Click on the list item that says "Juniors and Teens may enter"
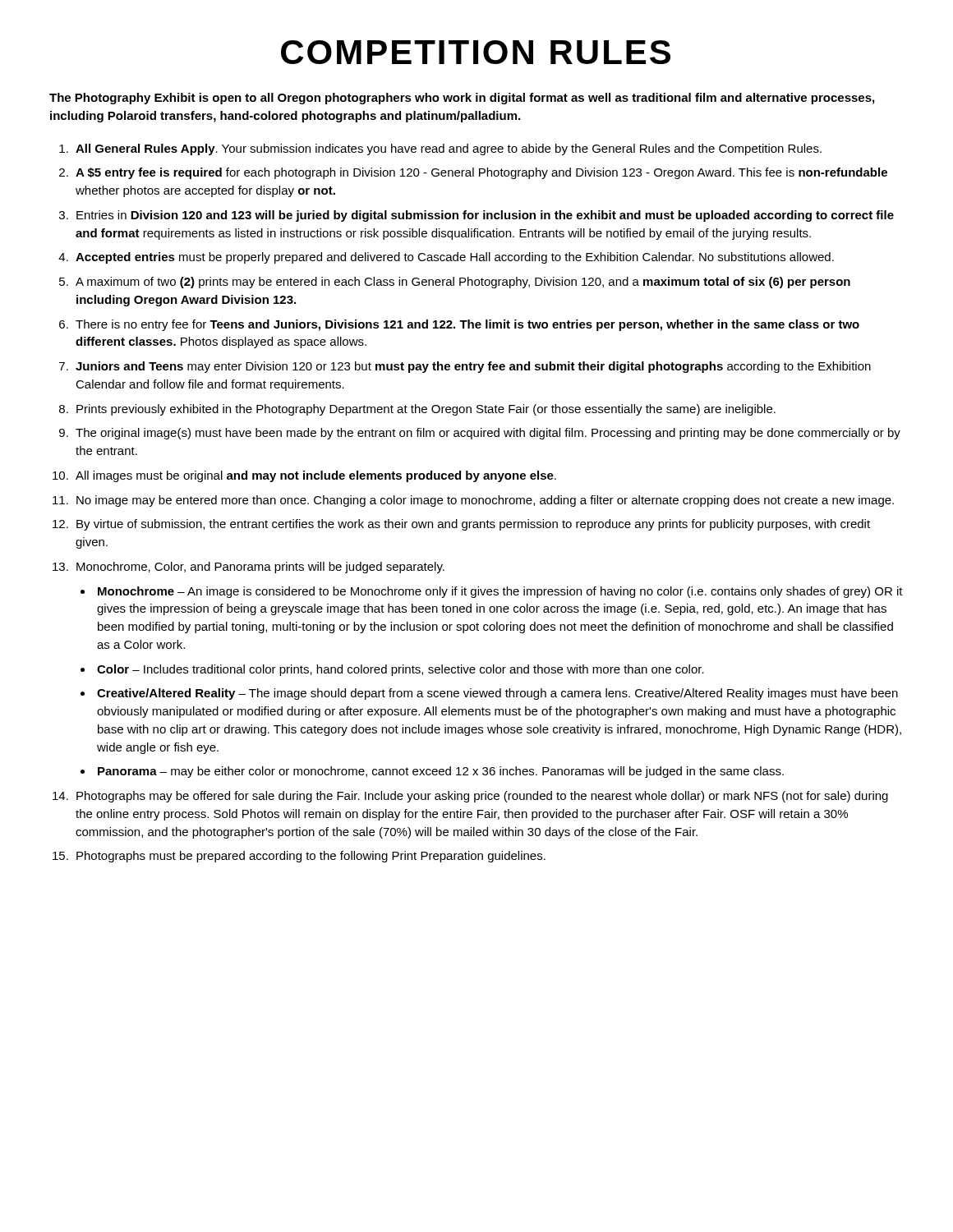The height and width of the screenshot is (1232, 953). click(x=473, y=375)
